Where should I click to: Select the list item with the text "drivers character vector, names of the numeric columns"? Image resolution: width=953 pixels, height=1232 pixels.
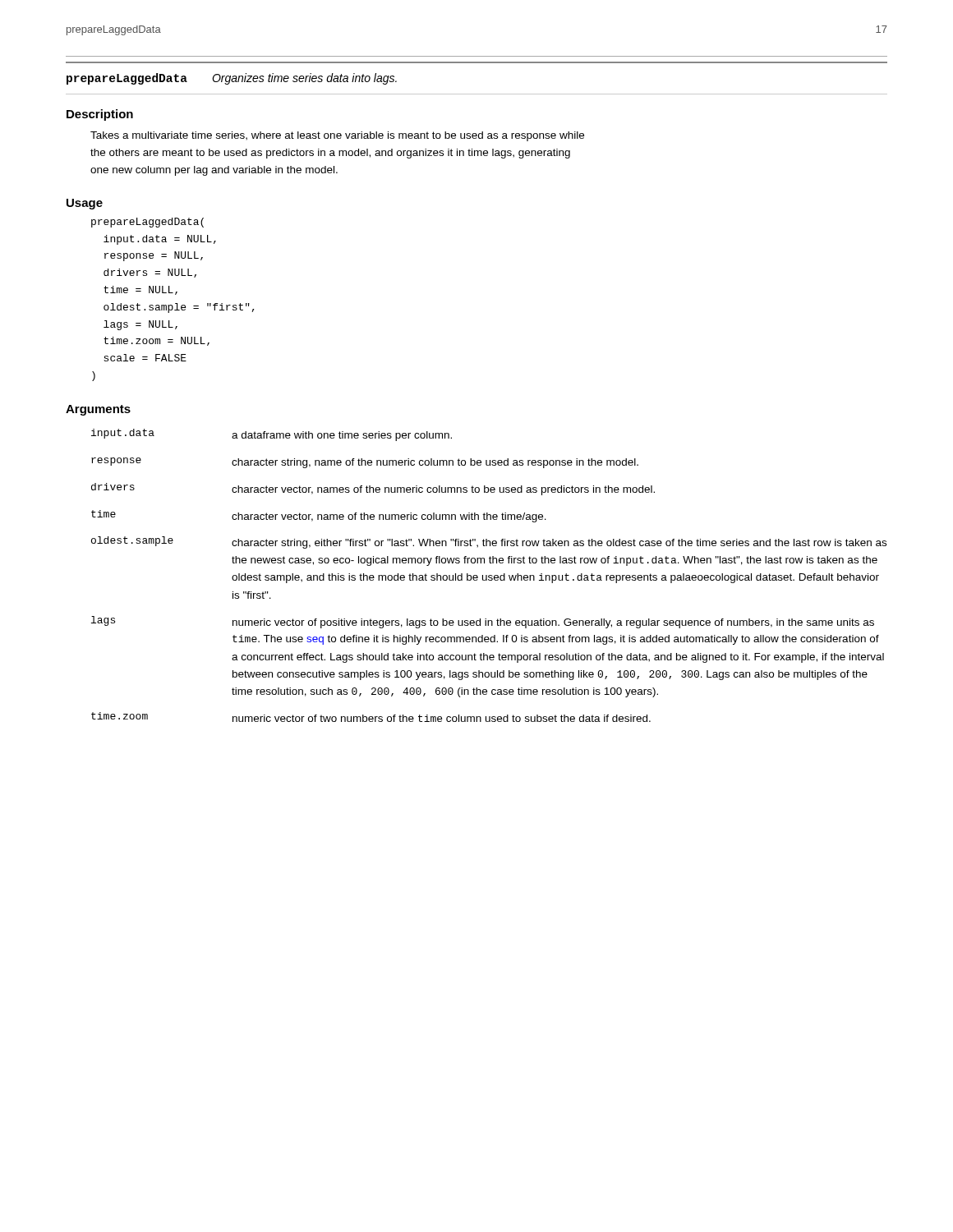(x=476, y=491)
